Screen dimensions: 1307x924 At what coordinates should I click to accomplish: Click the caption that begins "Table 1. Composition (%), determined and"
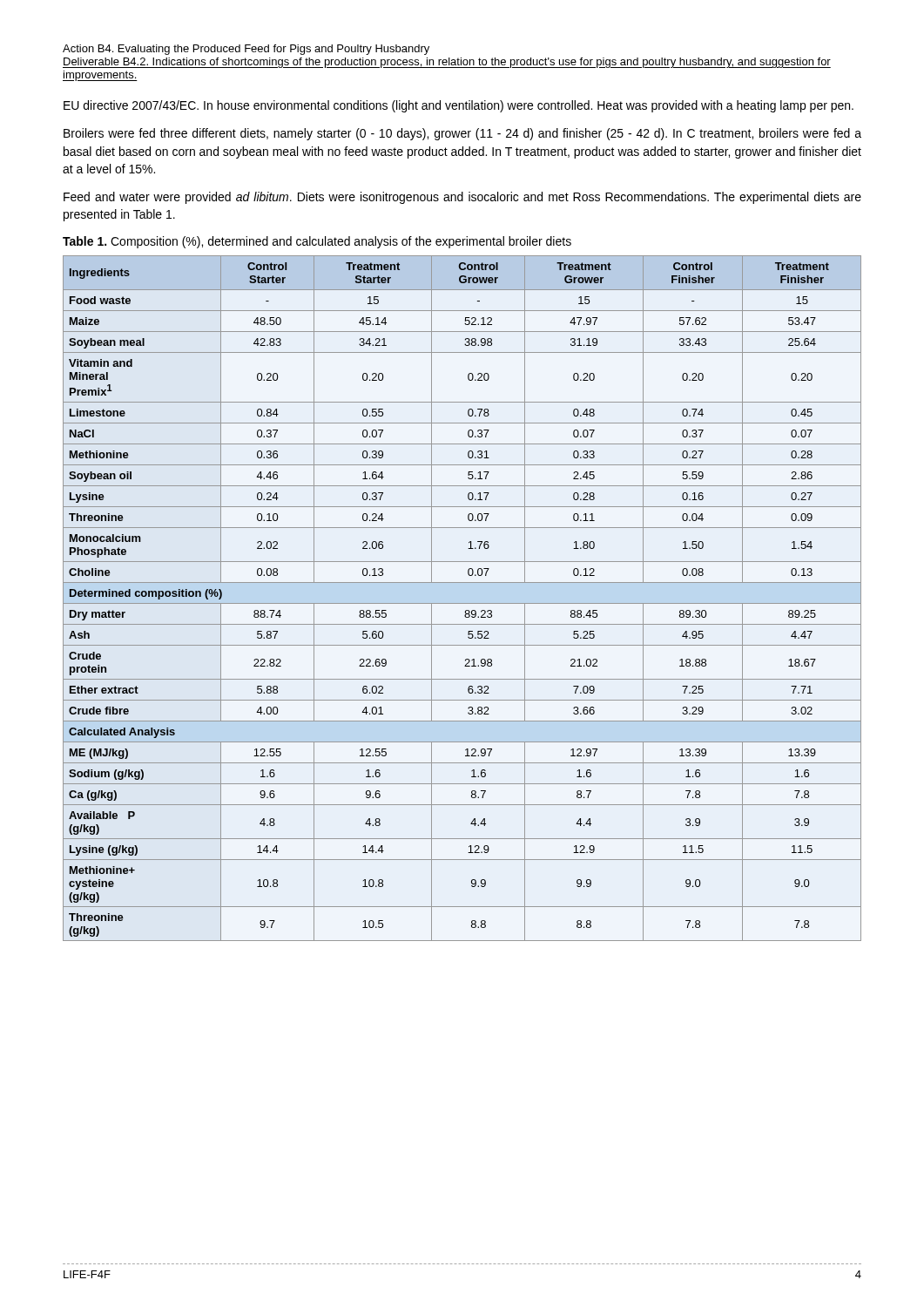pyautogui.click(x=317, y=241)
